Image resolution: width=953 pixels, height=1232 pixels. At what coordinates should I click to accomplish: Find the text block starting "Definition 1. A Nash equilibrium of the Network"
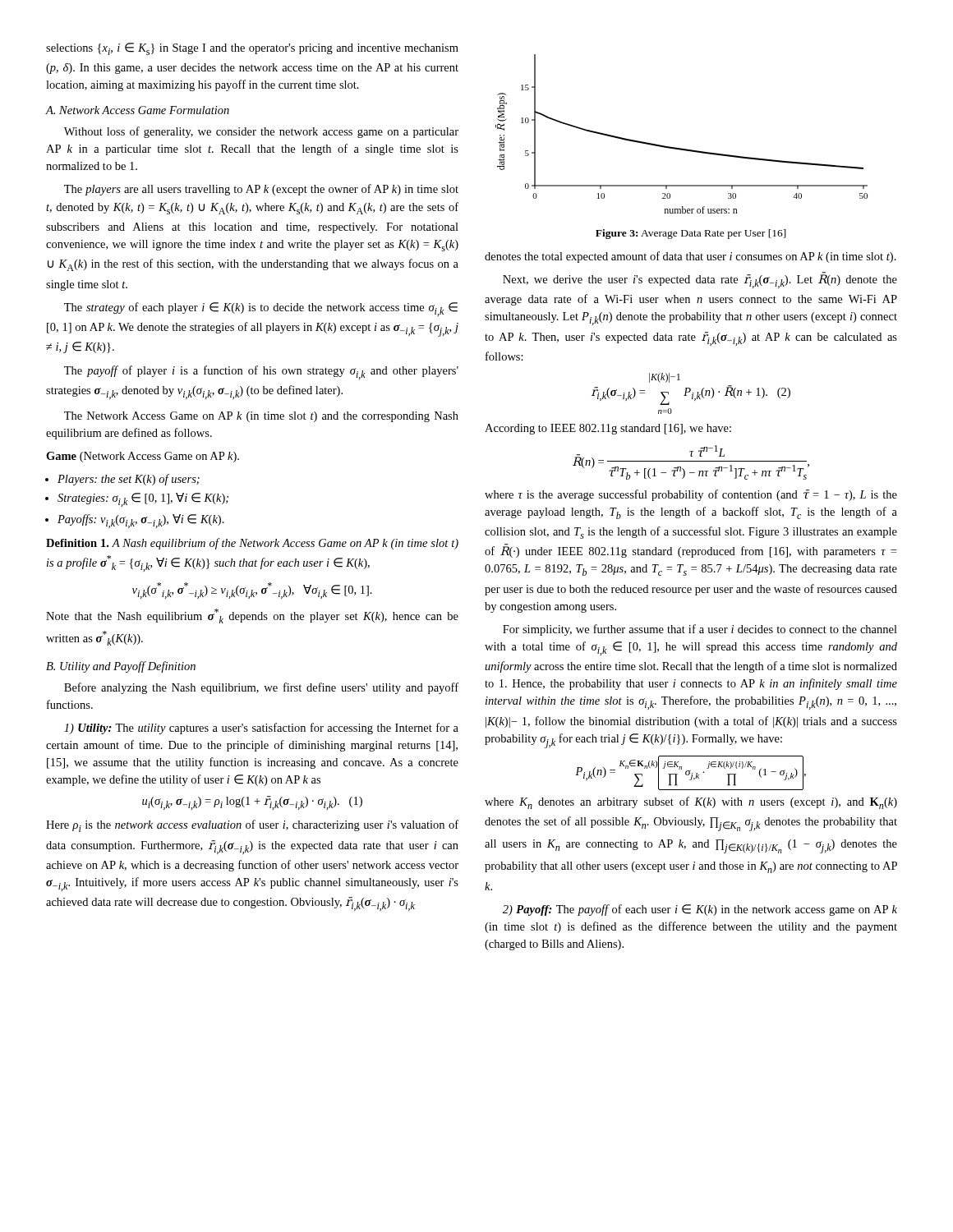[252, 554]
